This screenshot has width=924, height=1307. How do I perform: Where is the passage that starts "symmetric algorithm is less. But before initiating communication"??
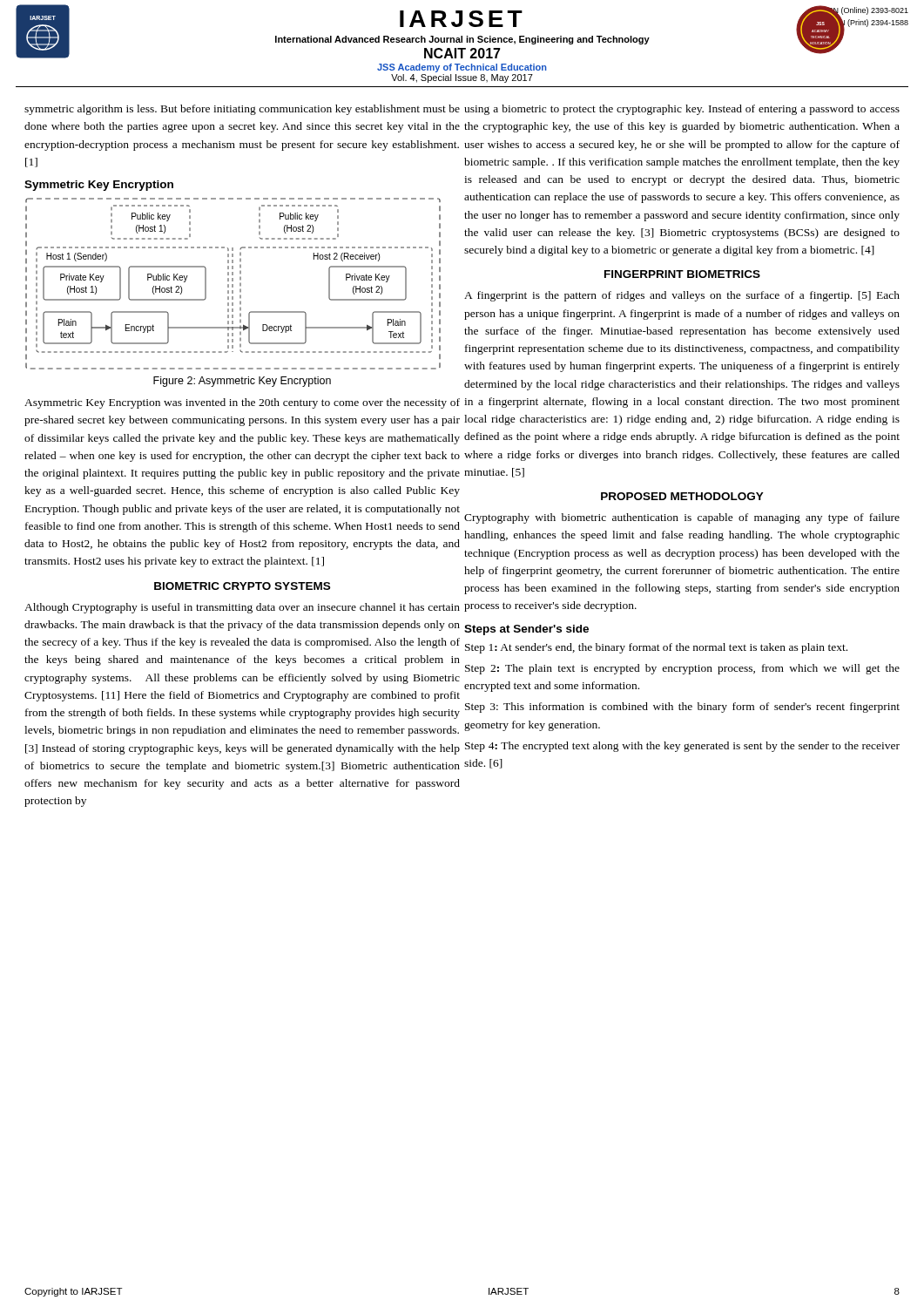[242, 135]
